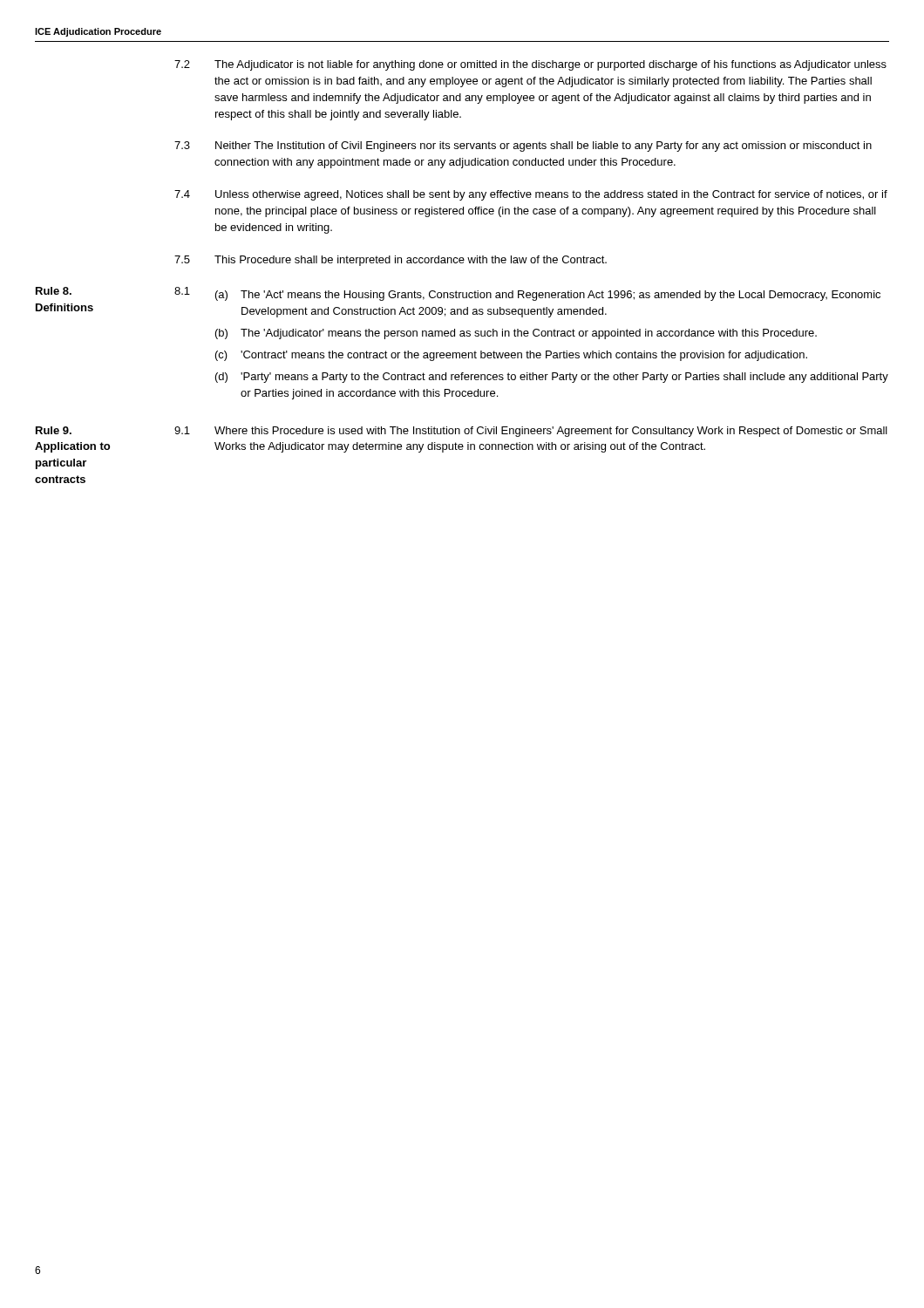Select the section header containing "Rule 9.Application toparticularcontracts 9.1 Where this Procedure"
This screenshot has width=924, height=1308.
click(x=462, y=455)
